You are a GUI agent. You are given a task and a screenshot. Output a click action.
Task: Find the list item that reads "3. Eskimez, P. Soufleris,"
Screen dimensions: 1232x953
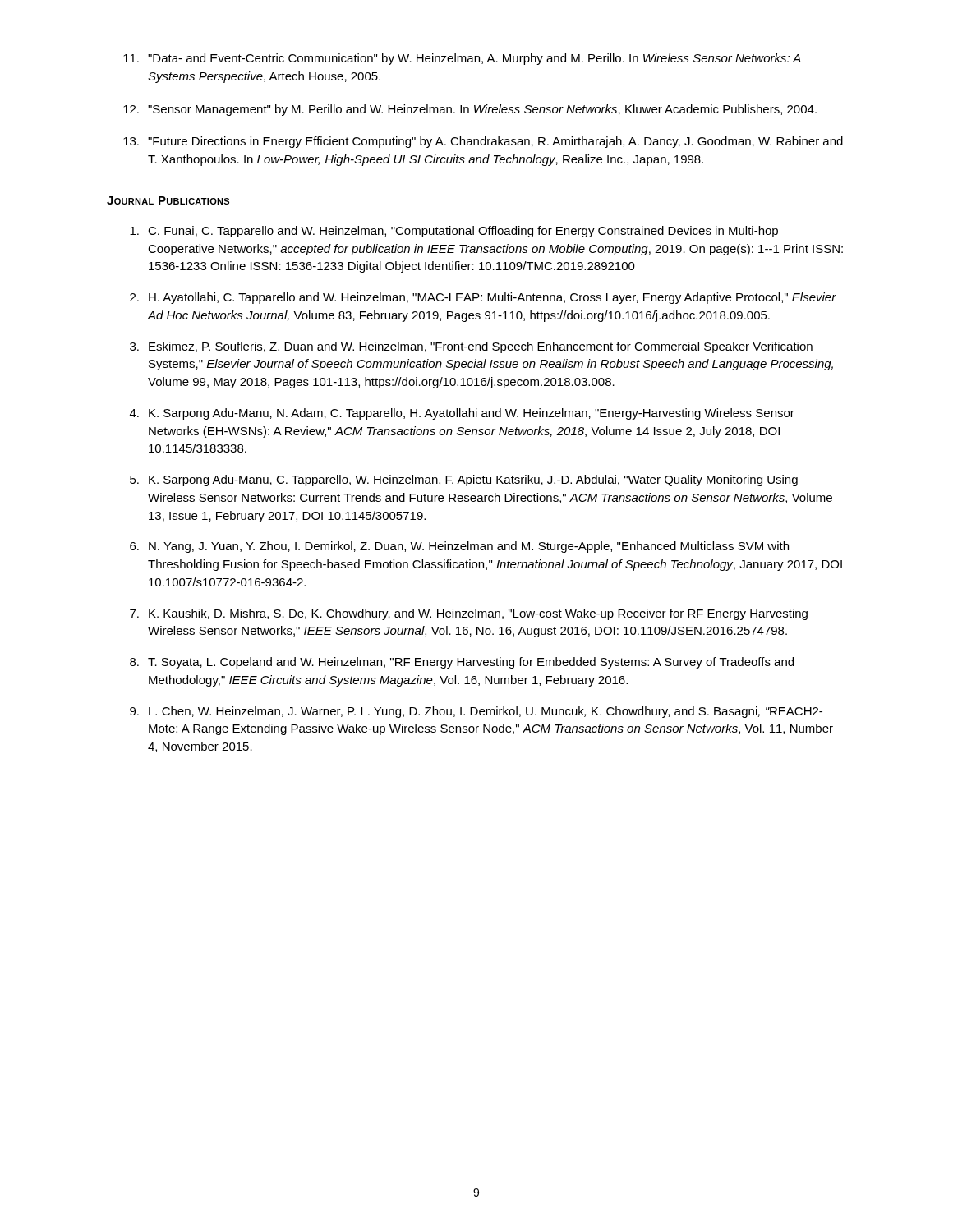tap(476, 364)
